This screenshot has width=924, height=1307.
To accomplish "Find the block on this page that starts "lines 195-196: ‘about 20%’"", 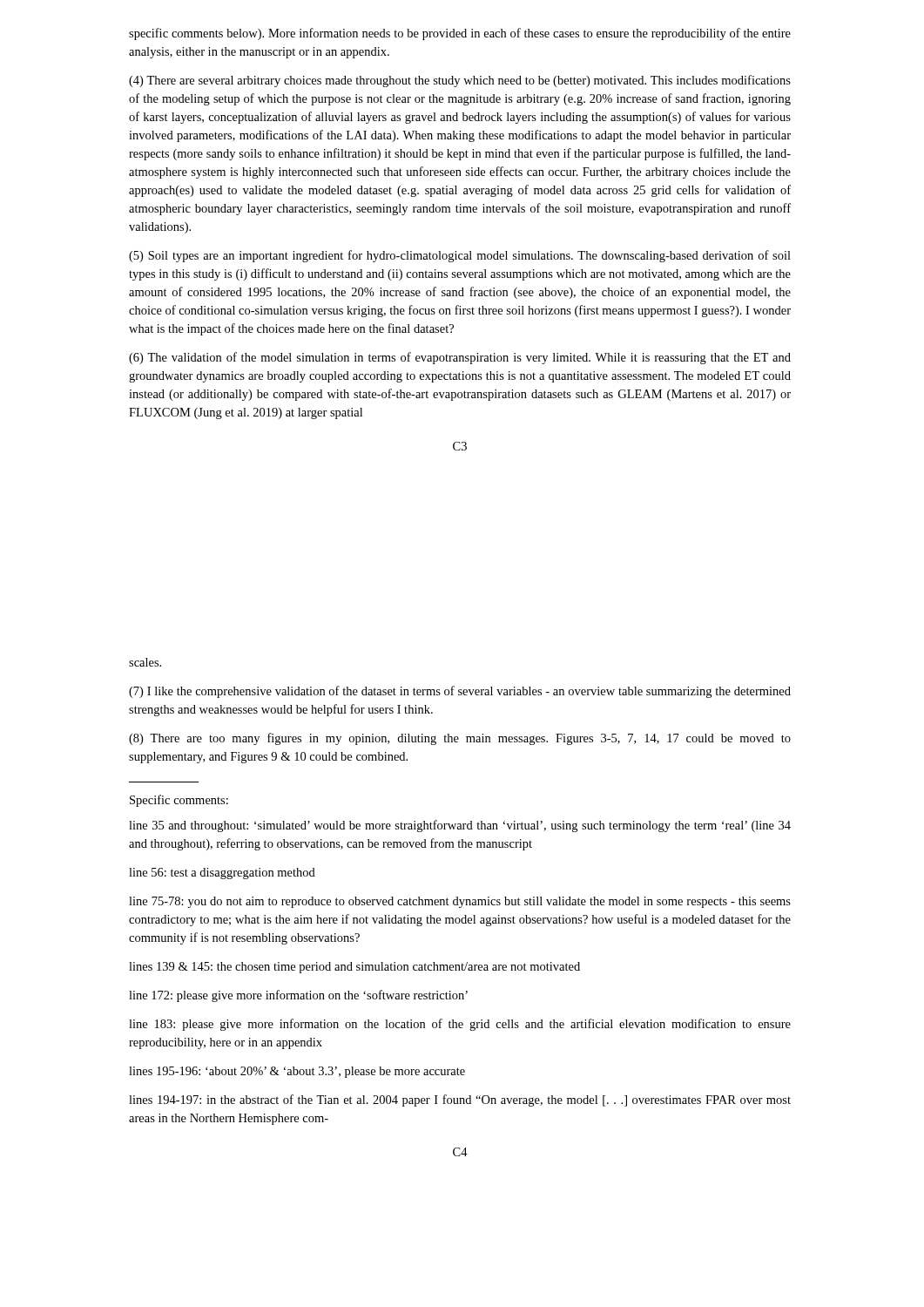I will [297, 1071].
